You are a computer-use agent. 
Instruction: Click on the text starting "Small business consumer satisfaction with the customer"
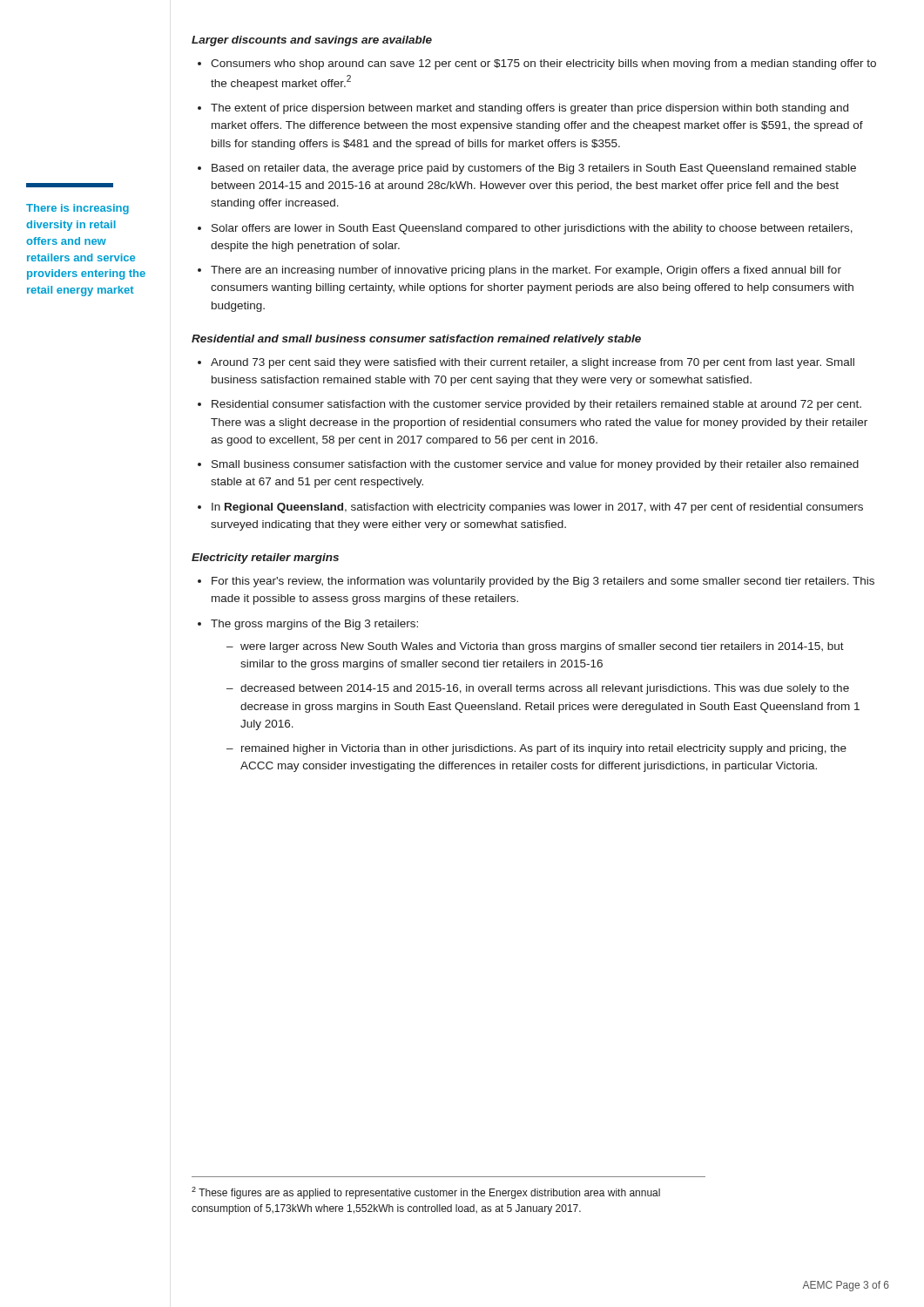(535, 473)
